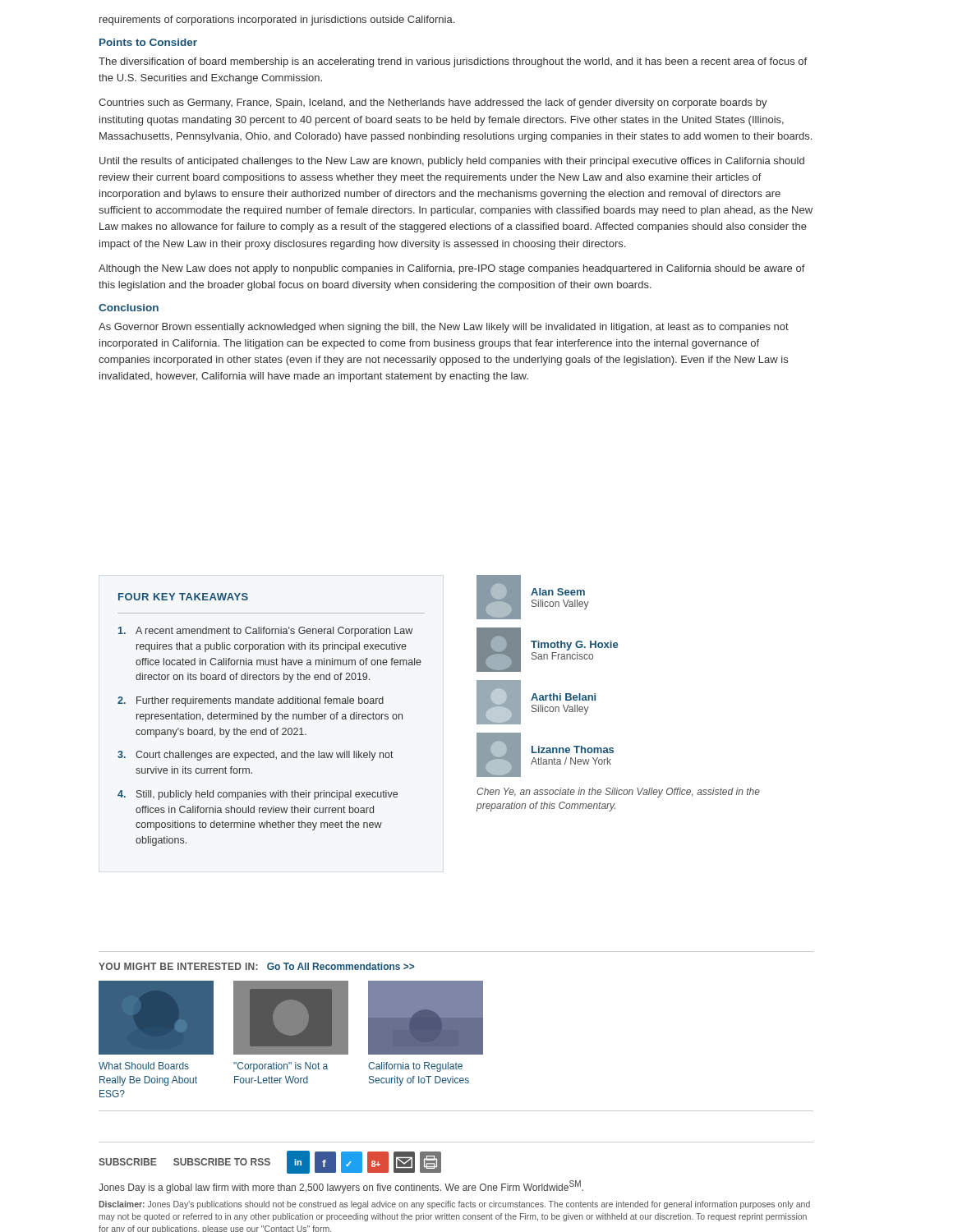Viewport: 953px width, 1232px height.
Task: Where is the passage that starts "requirements of corporations incorporated"?
Action: pos(277,19)
